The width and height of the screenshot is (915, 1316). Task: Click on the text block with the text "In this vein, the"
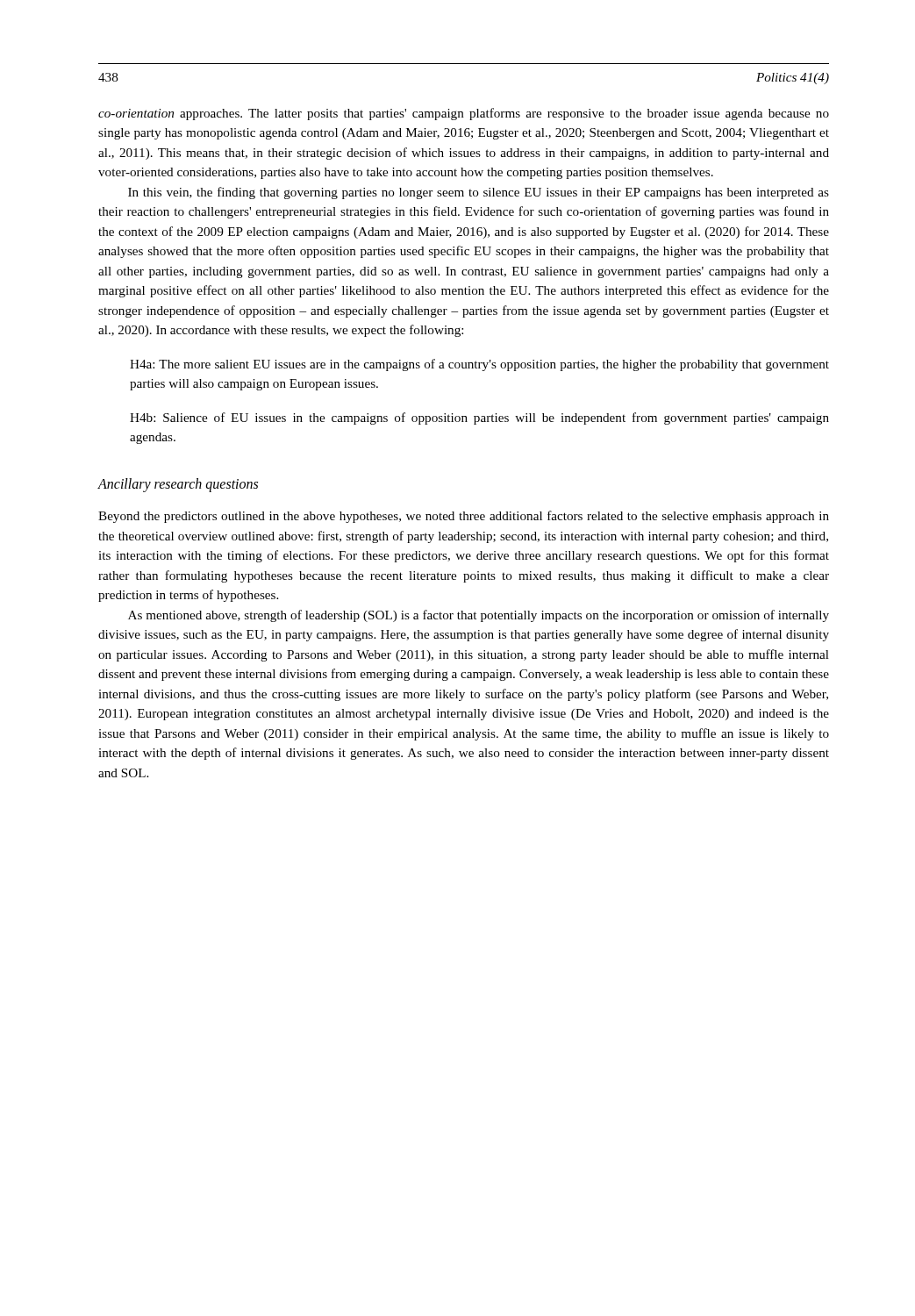point(464,260)
